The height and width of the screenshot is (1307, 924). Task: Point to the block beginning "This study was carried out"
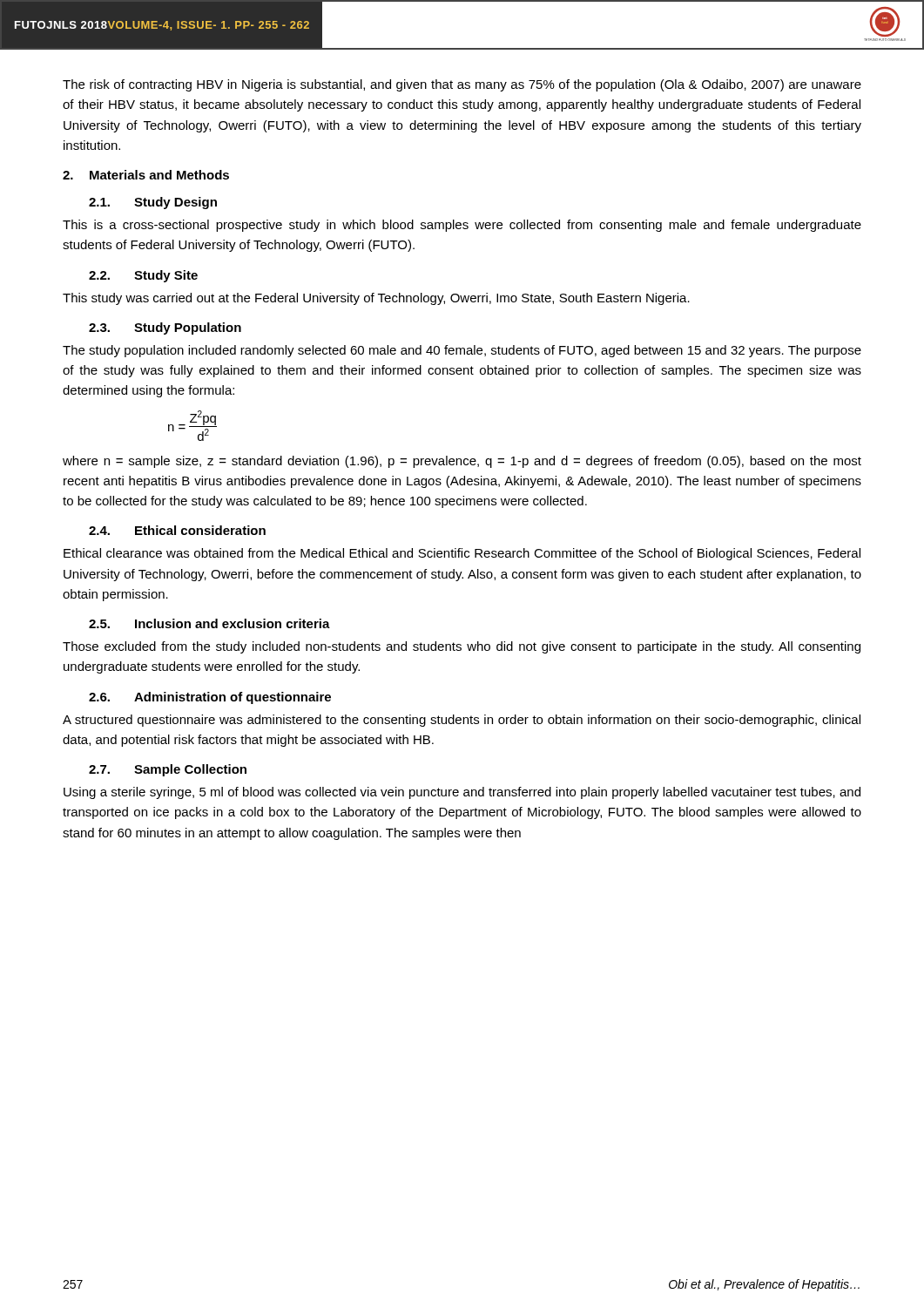(462, 297)
